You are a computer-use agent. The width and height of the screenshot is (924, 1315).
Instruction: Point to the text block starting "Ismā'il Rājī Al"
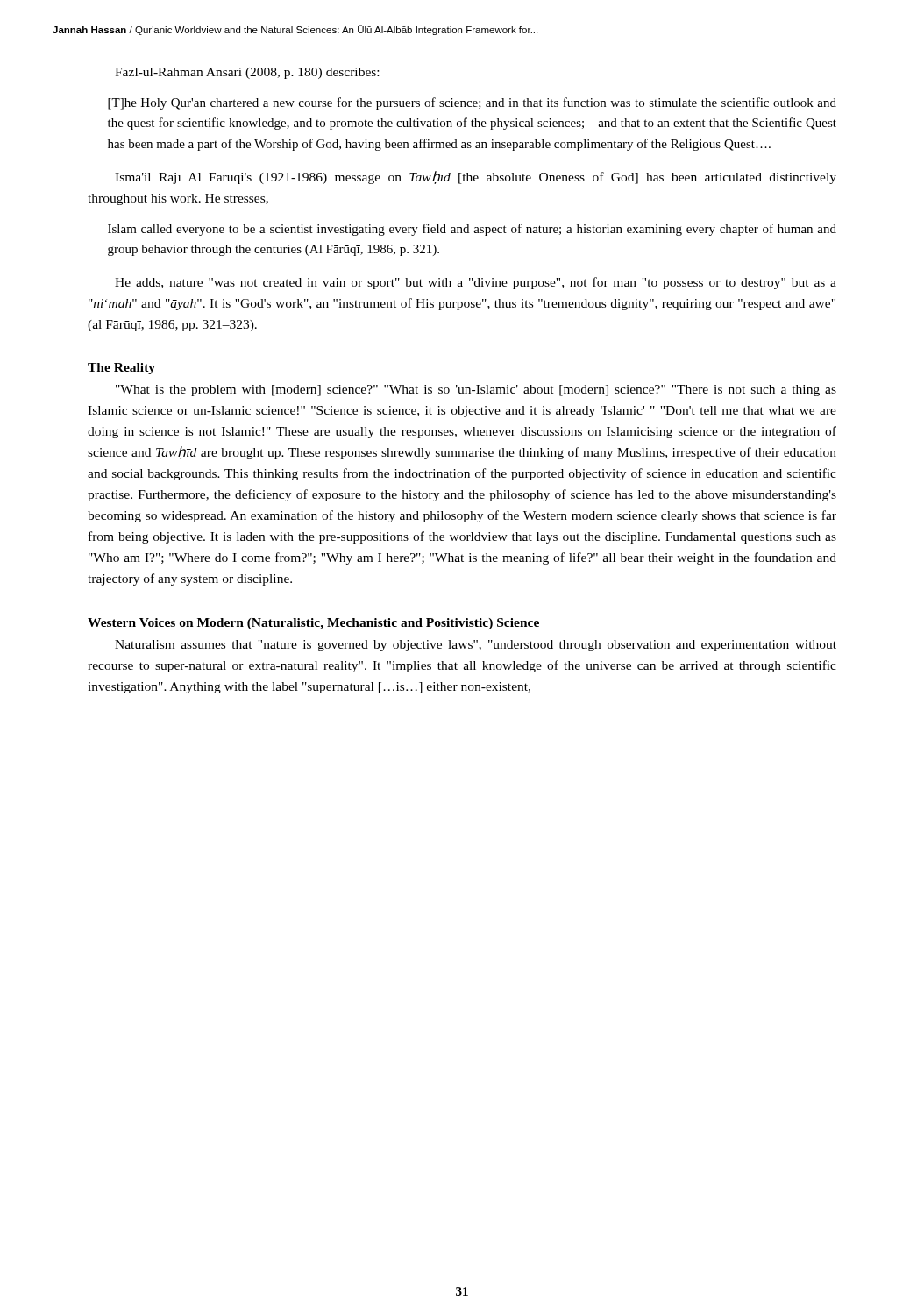(462, 187)
